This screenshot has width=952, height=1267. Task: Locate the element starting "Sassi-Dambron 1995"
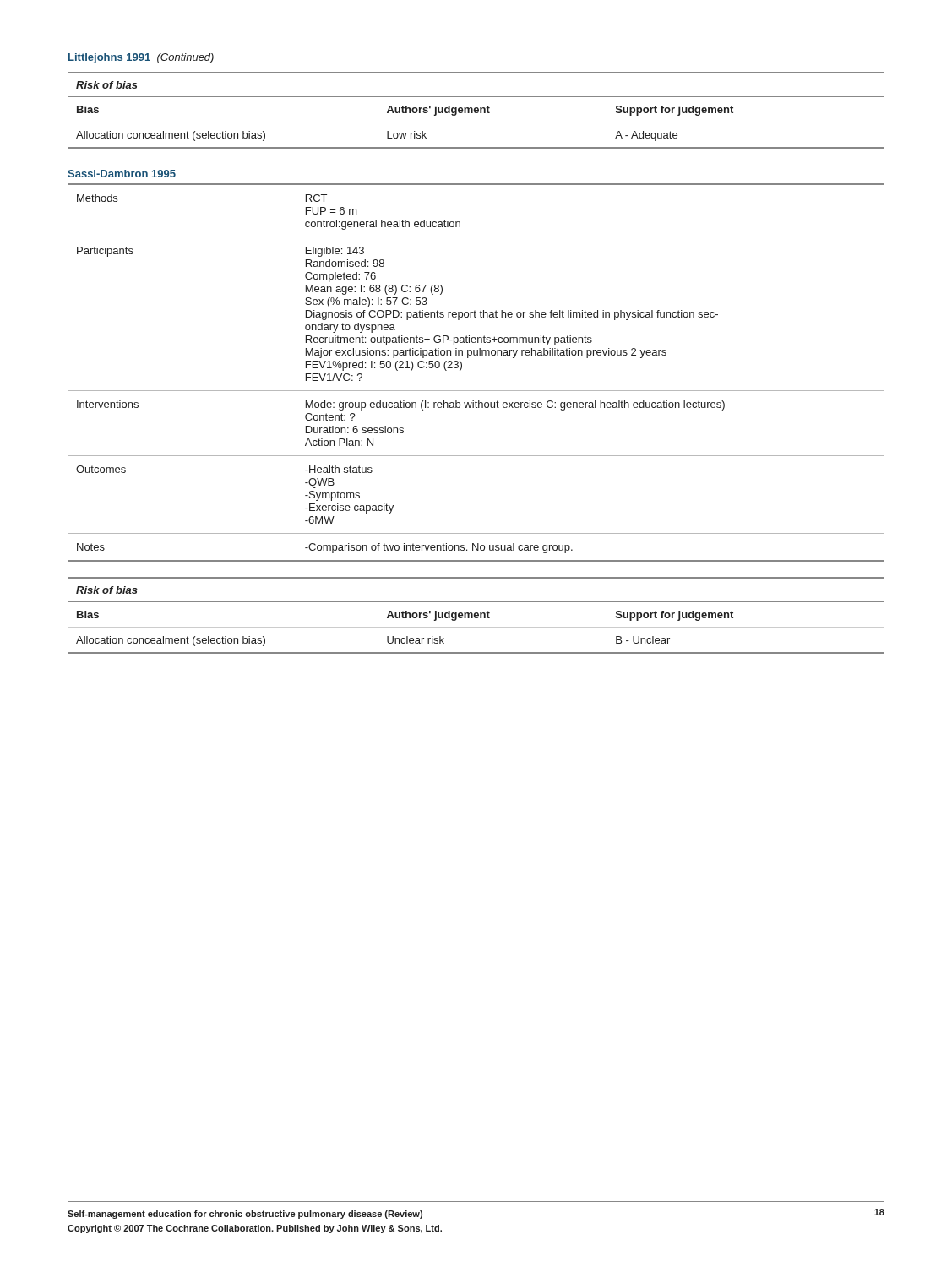click(x=122, y=174)
